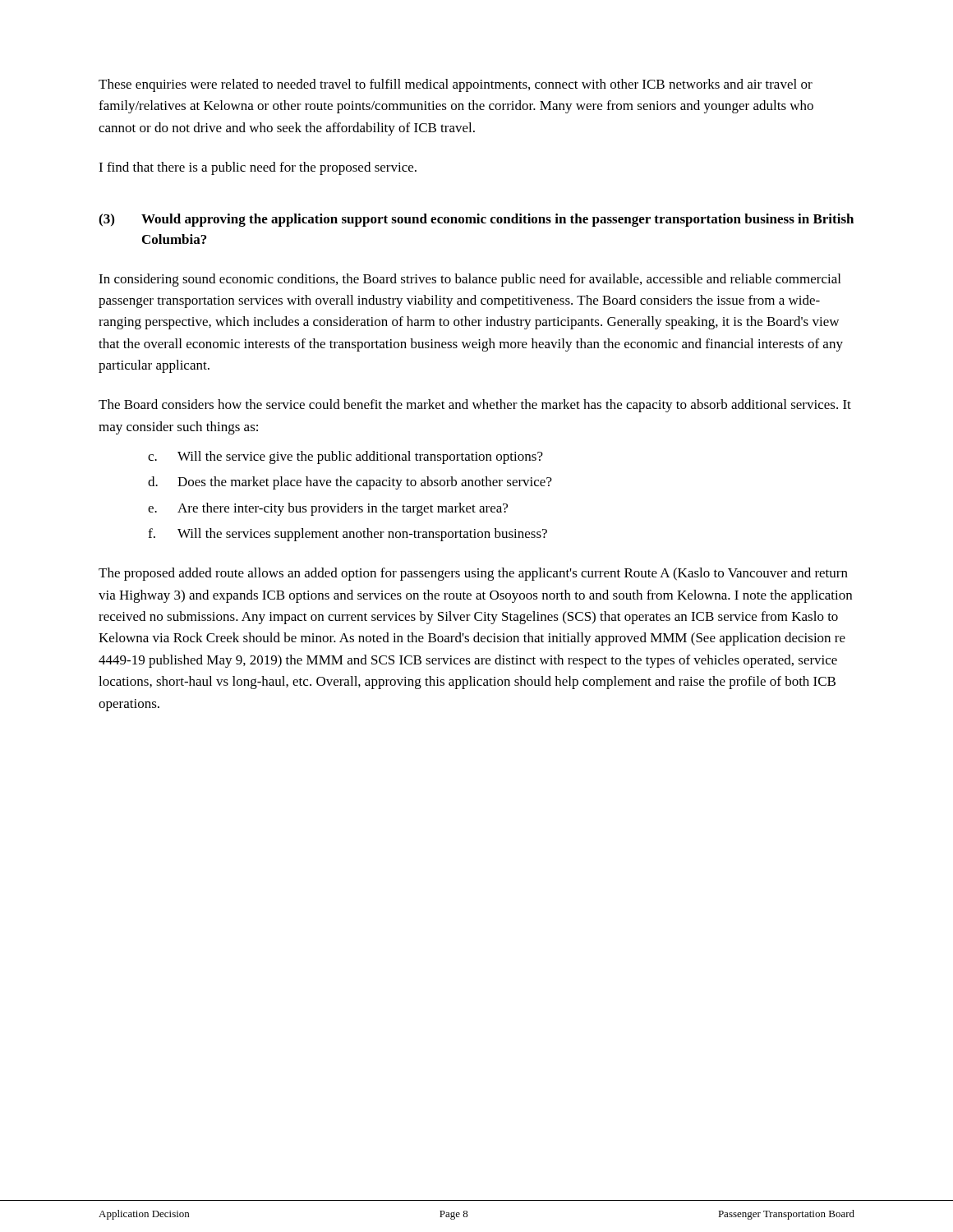The width and height of the screenshot is (953, 1232).
Task: Navigate to the text starting "These enquiries were related to"
Action: 456,106
